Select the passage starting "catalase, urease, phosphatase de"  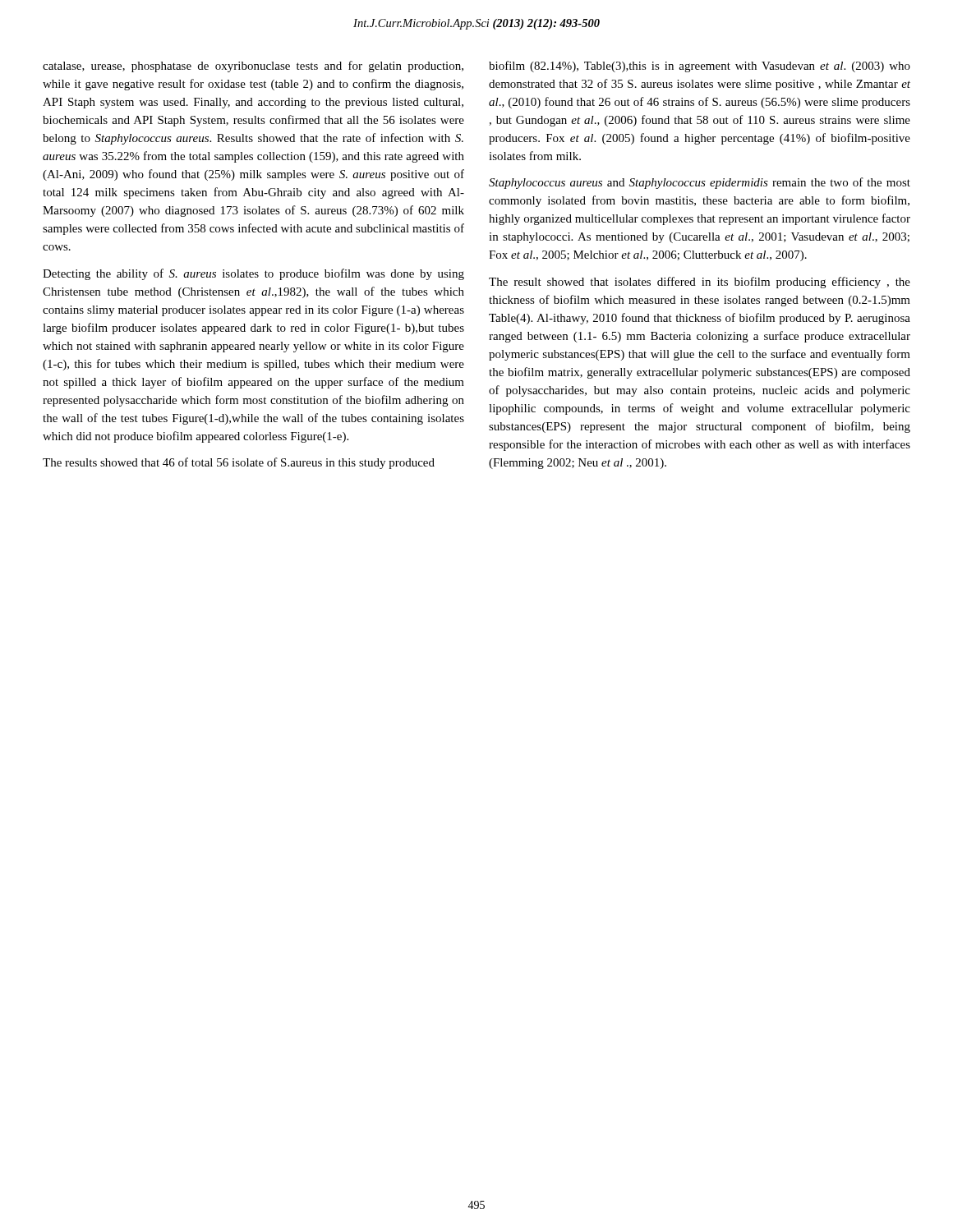(x=253, y=156)
